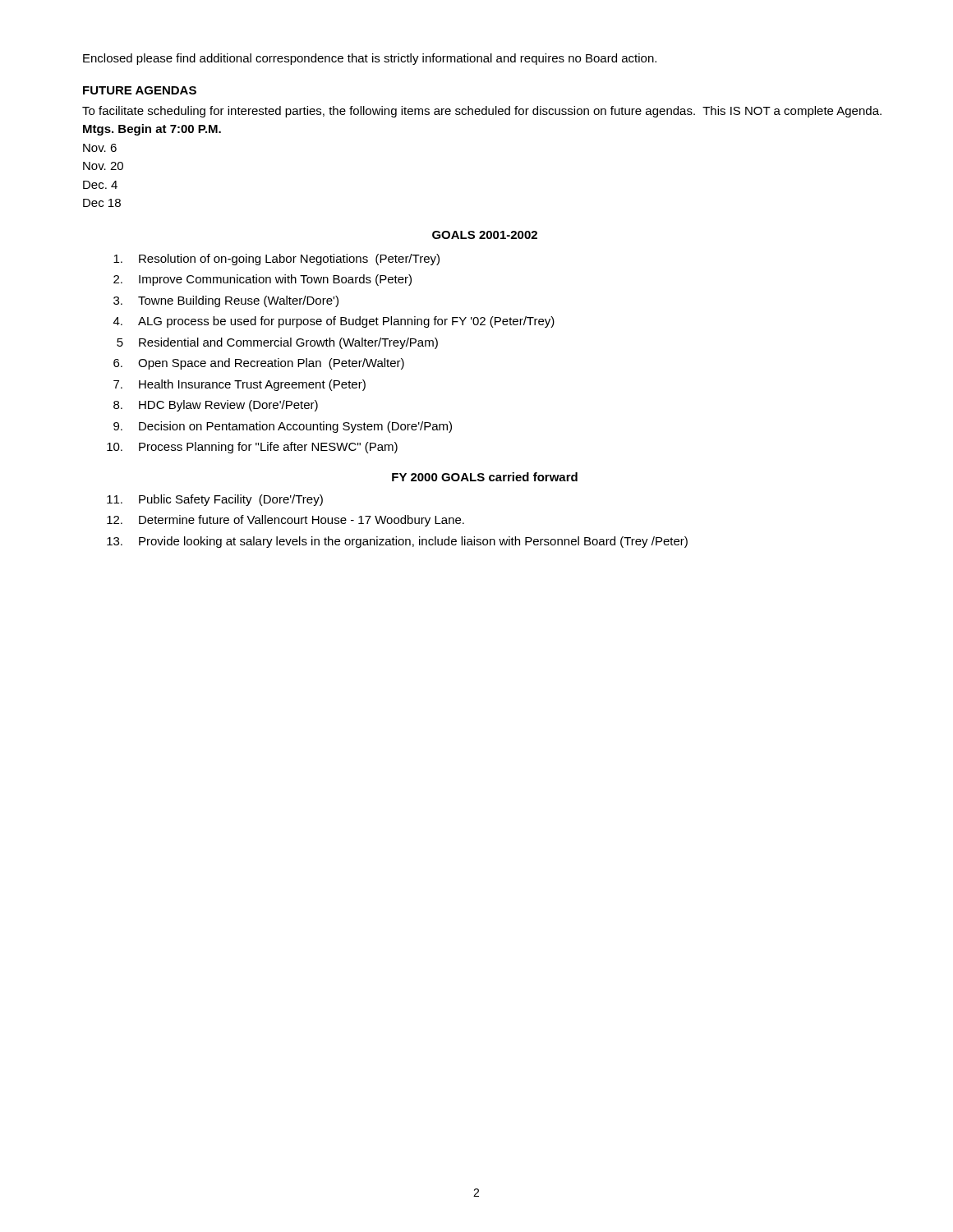Locate the block of text that opens with "To facilitate scheduling for interested"
953x1232 pixels.
[482, 112]
